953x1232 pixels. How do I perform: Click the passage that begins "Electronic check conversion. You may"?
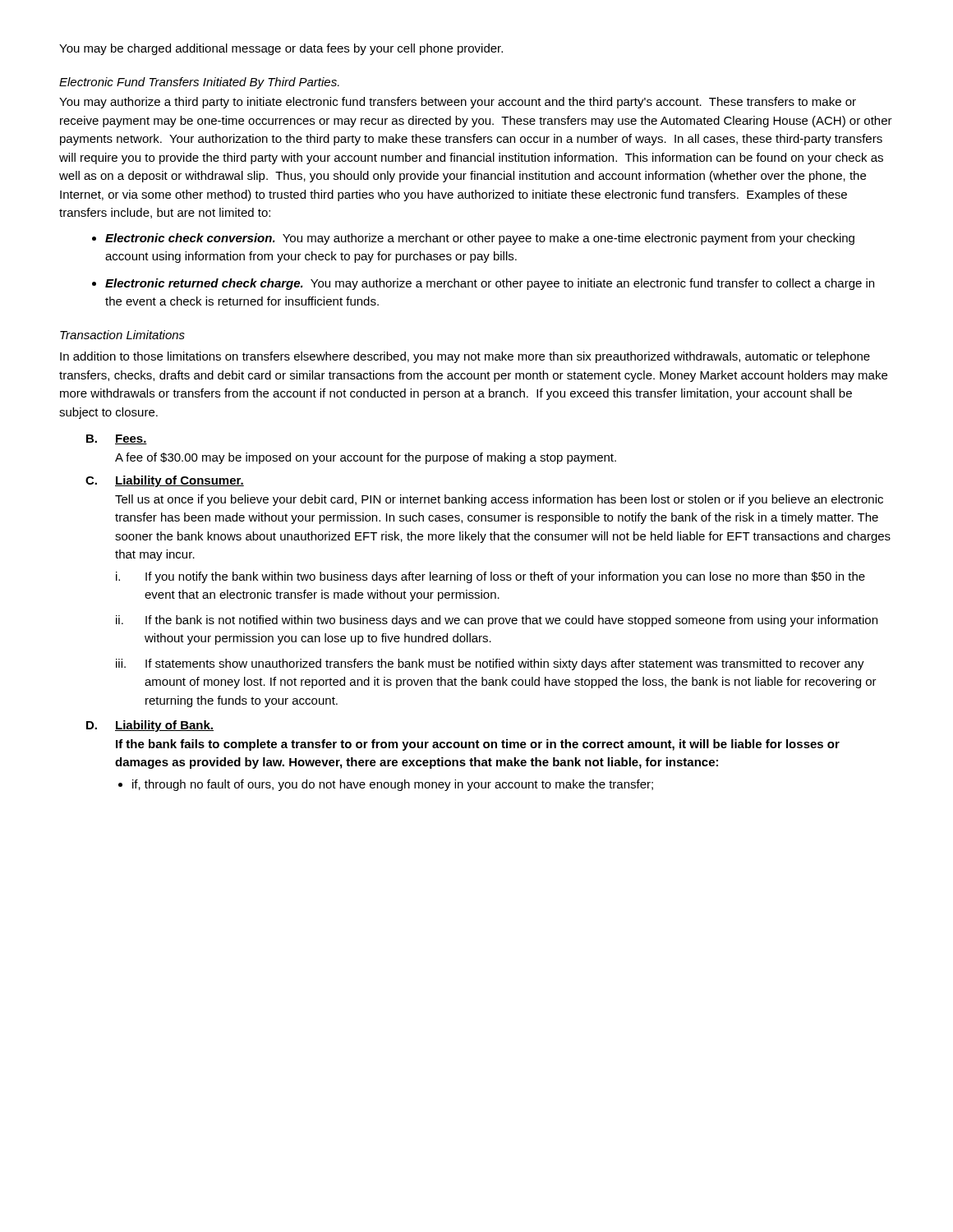coord(480,247)
